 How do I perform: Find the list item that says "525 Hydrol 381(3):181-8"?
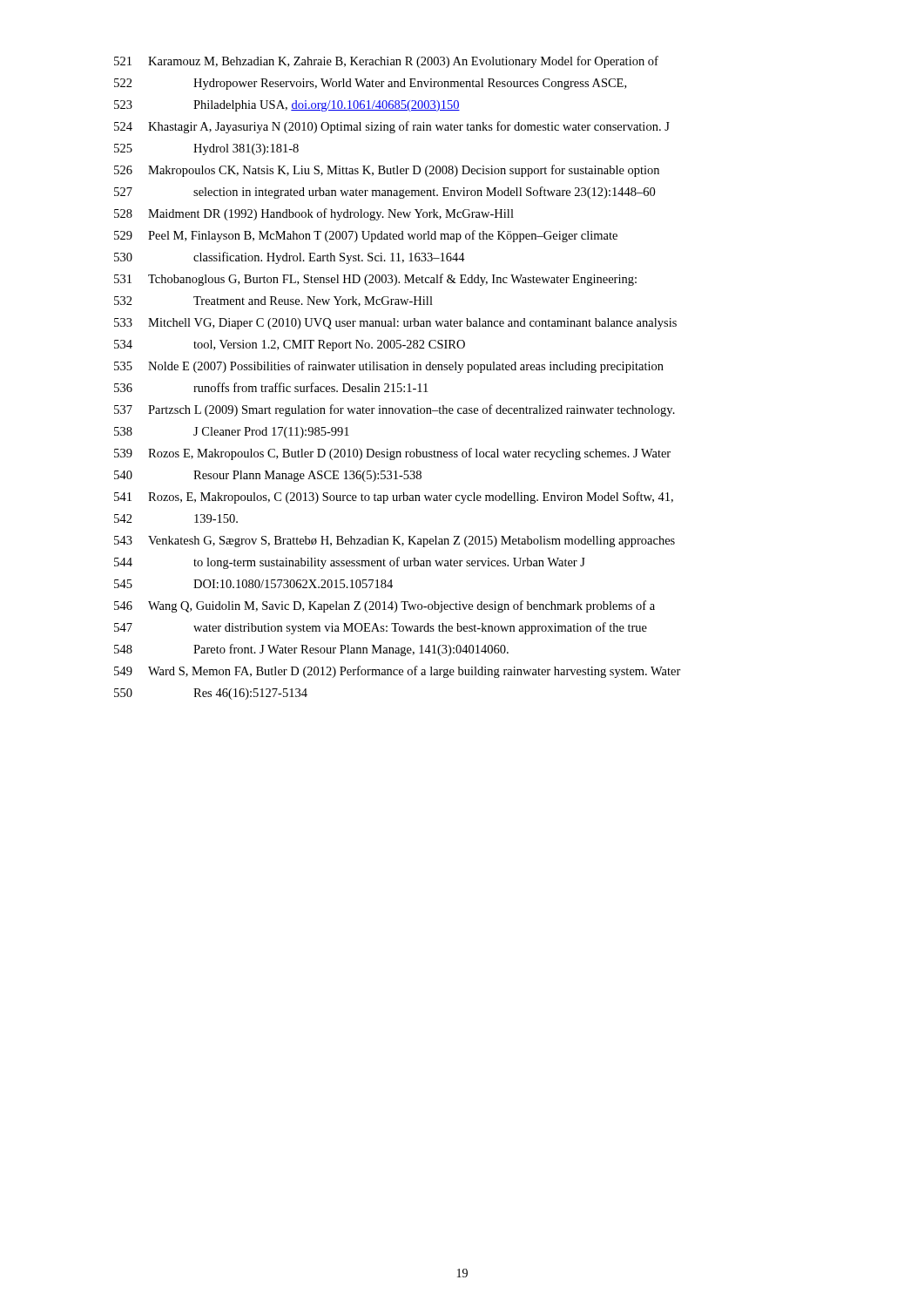pos(206,149)
